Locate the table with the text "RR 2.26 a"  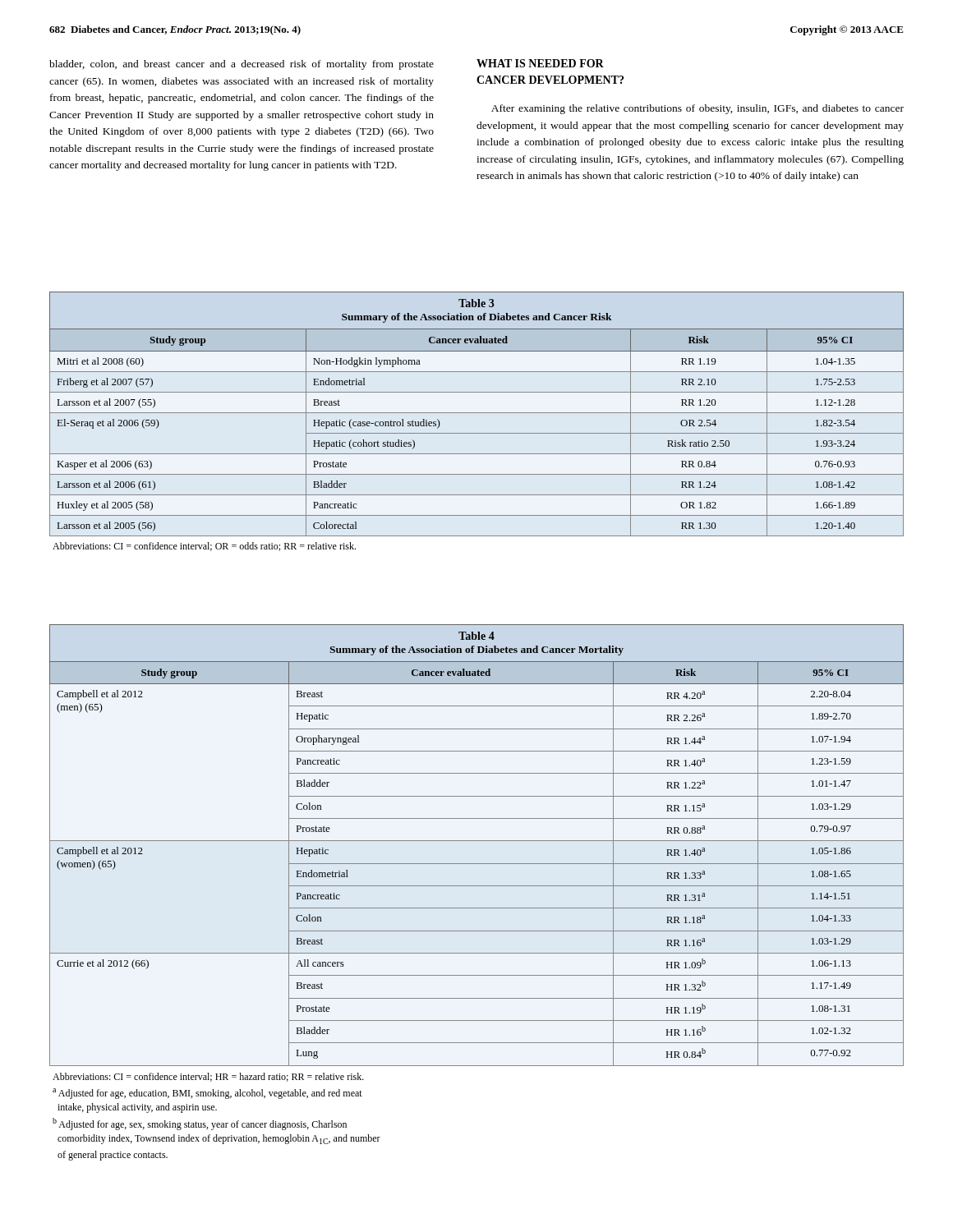coord(476,894)
